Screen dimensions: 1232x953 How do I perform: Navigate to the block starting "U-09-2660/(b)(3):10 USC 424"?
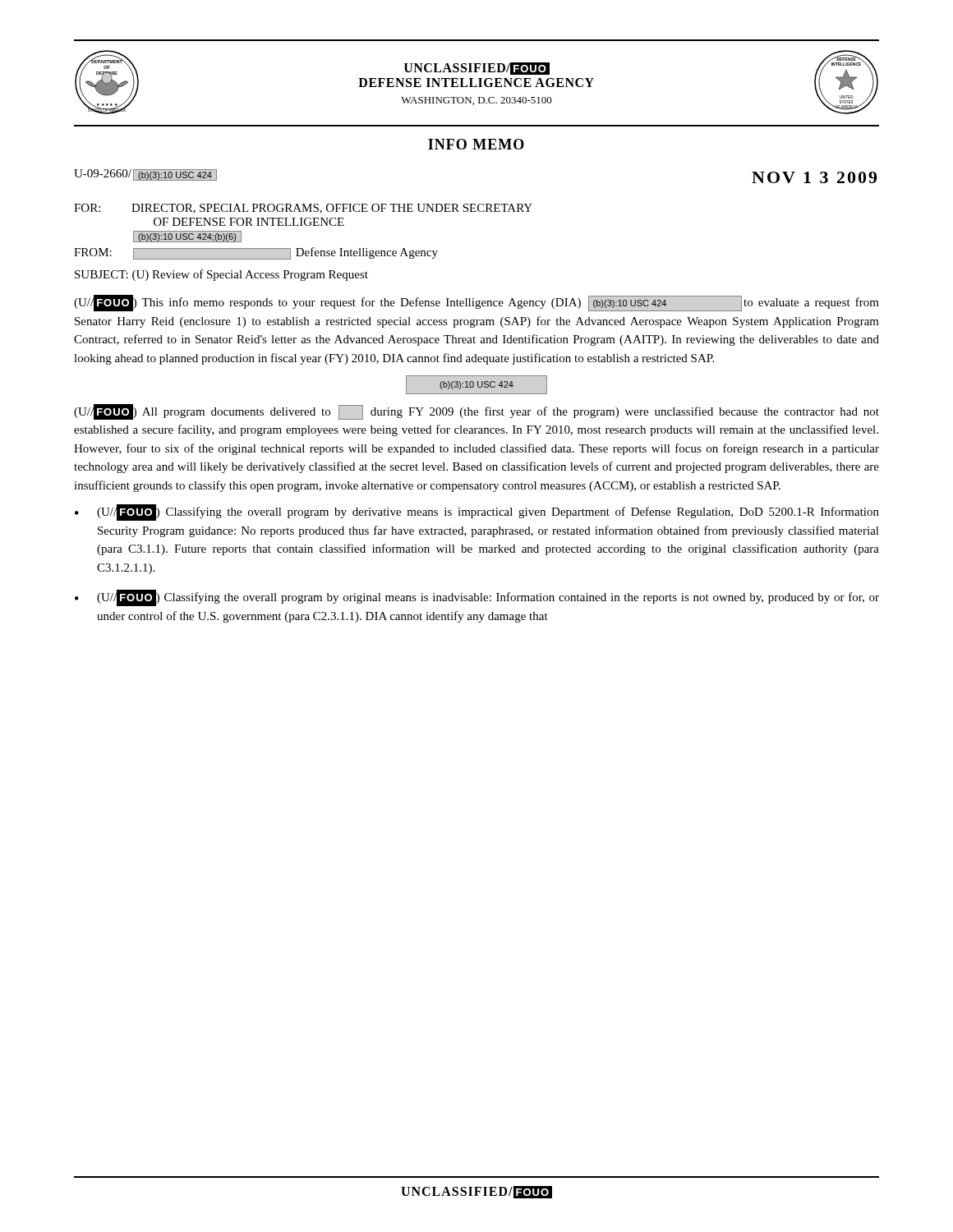click(145, 174)
